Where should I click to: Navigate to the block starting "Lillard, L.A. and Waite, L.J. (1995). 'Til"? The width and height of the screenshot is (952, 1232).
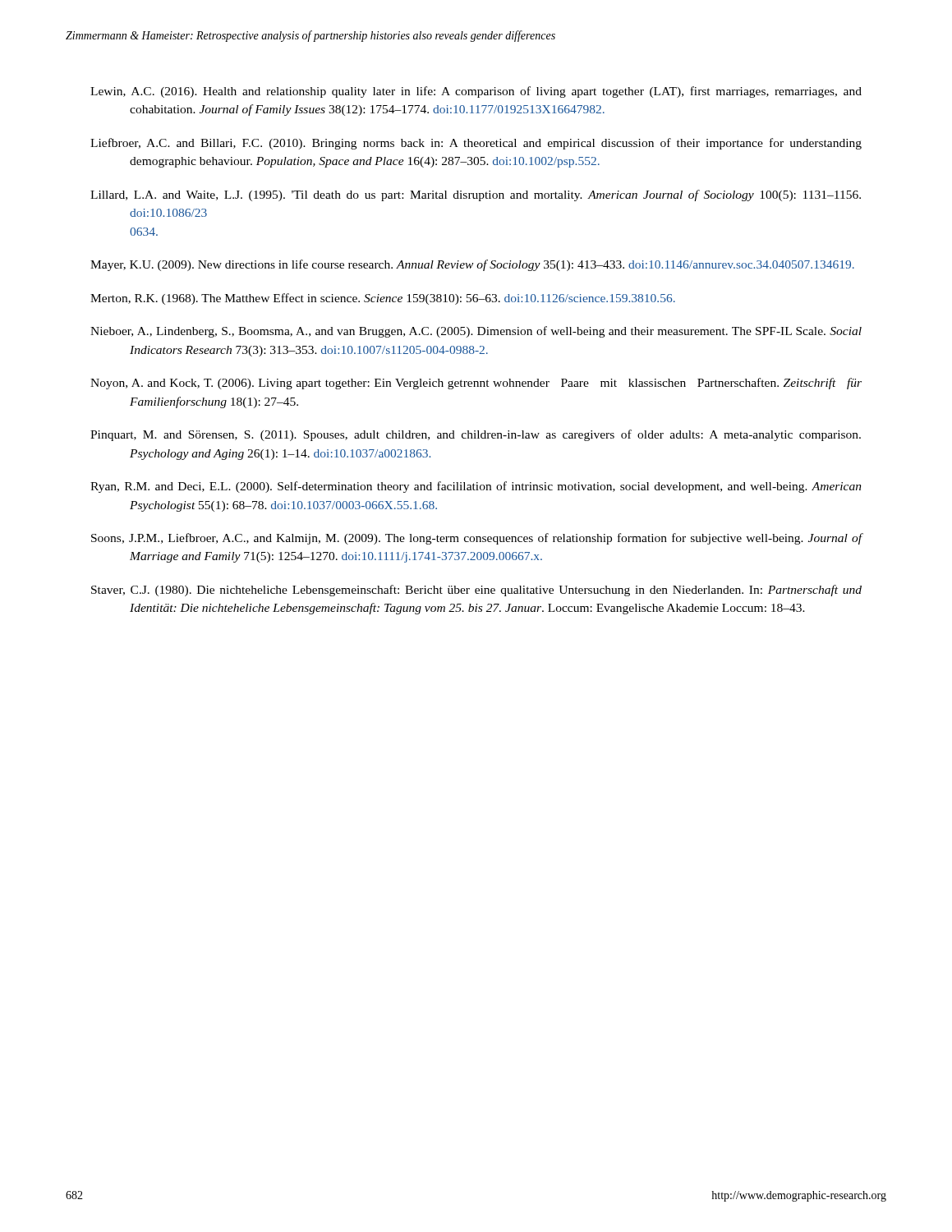pos(476,195)
